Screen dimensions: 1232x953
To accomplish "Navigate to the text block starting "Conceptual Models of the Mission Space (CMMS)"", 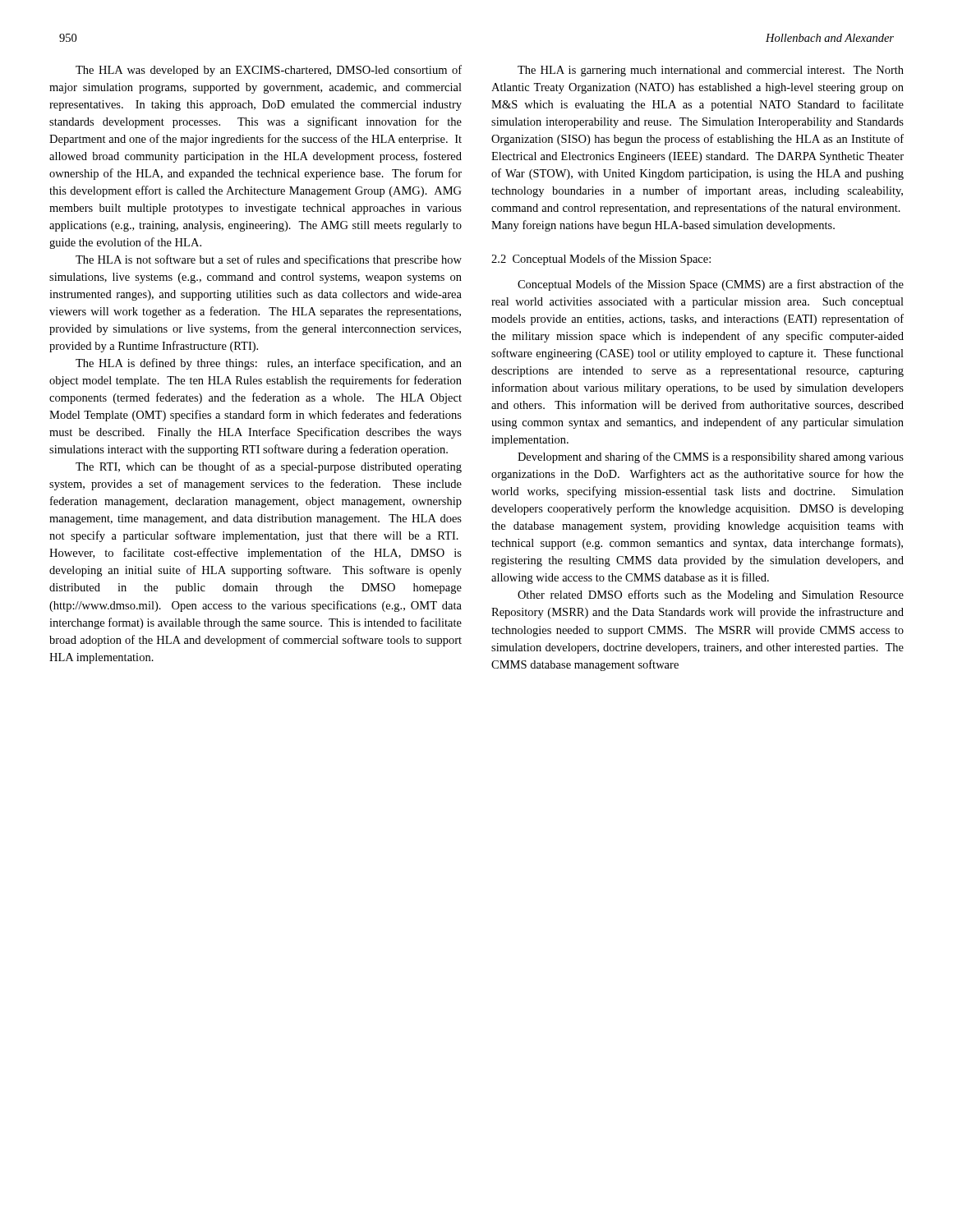I will coord(698,362).
